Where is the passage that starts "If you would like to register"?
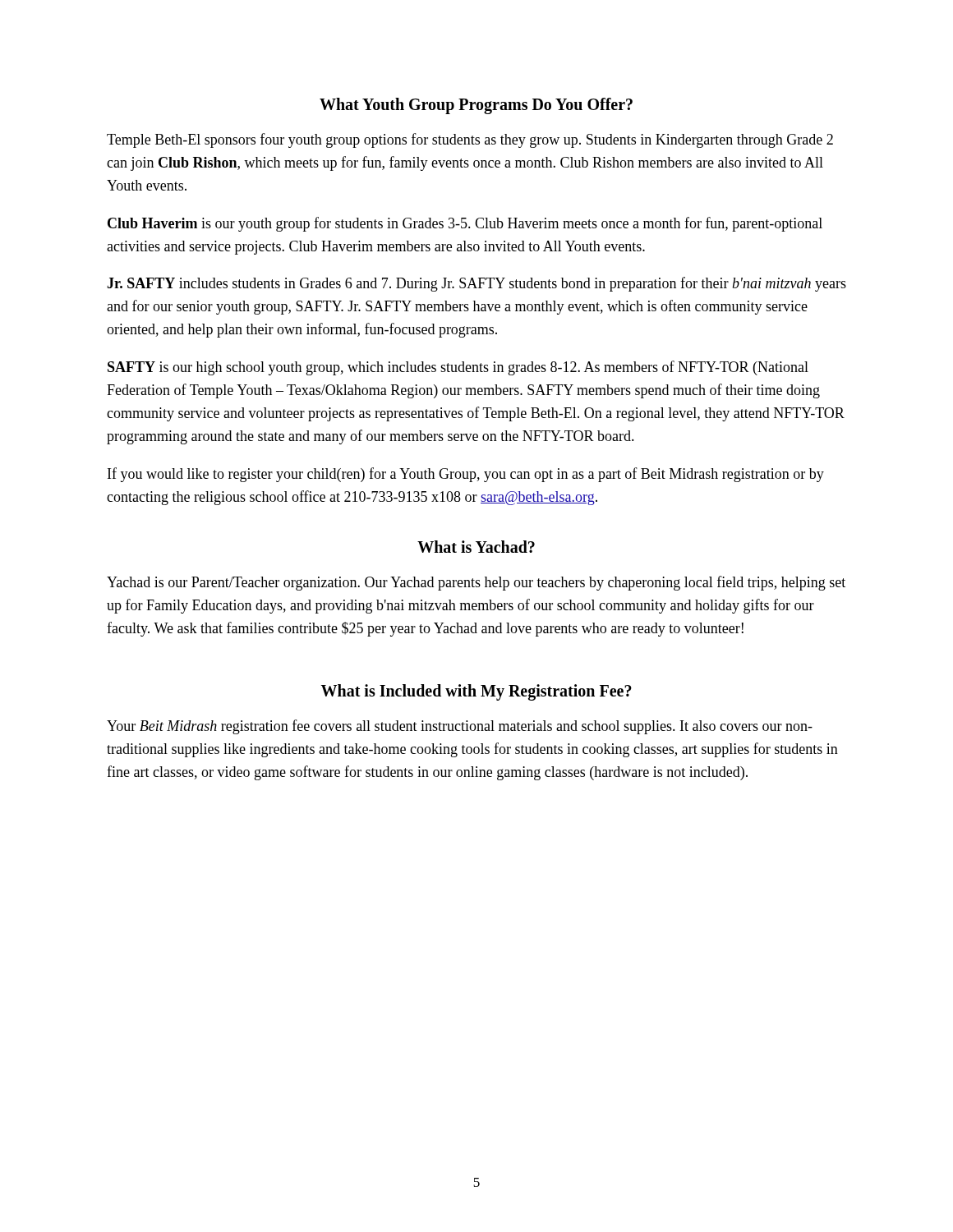 (465, 485)
